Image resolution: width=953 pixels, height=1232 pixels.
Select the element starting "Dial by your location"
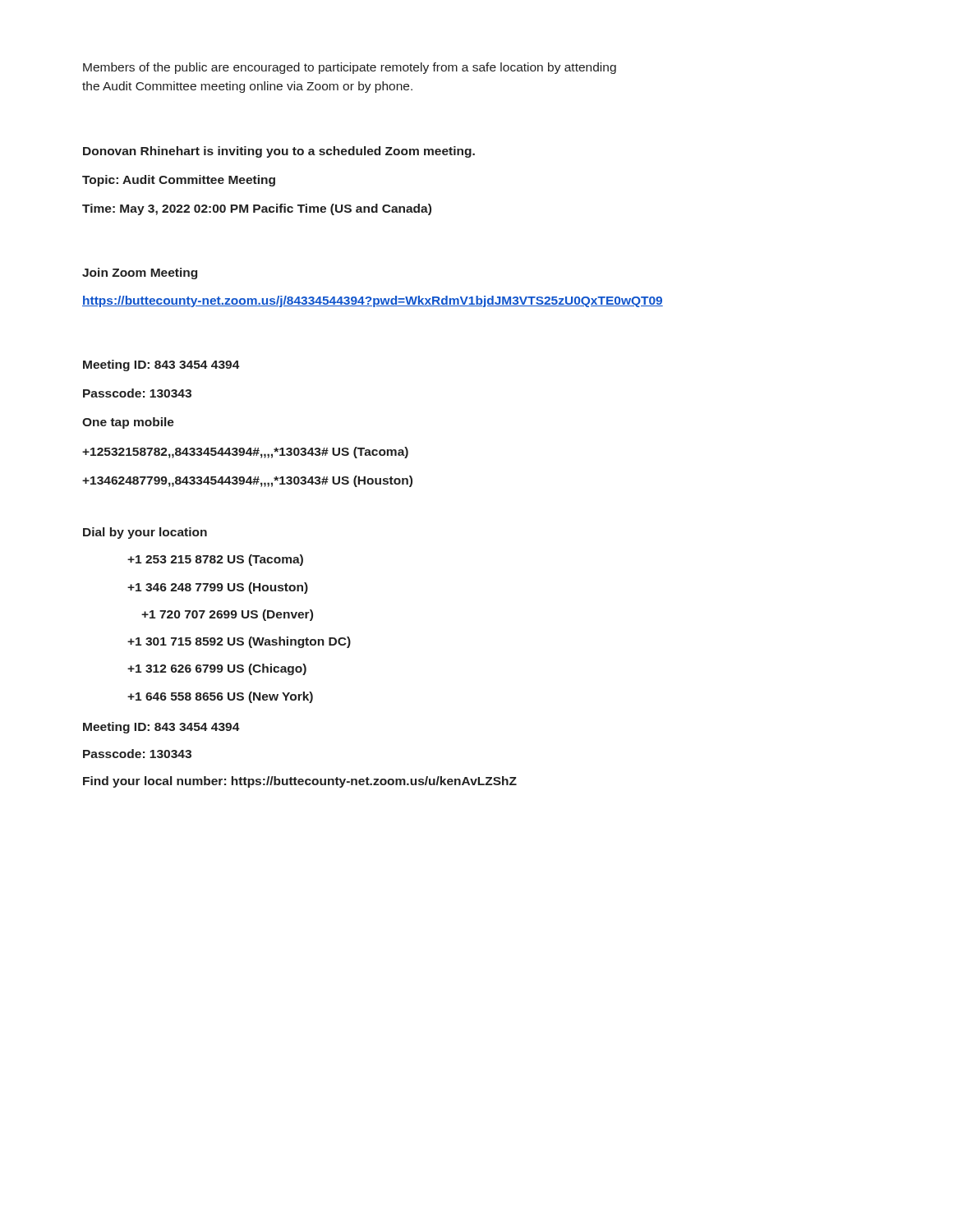click(145, 532)
